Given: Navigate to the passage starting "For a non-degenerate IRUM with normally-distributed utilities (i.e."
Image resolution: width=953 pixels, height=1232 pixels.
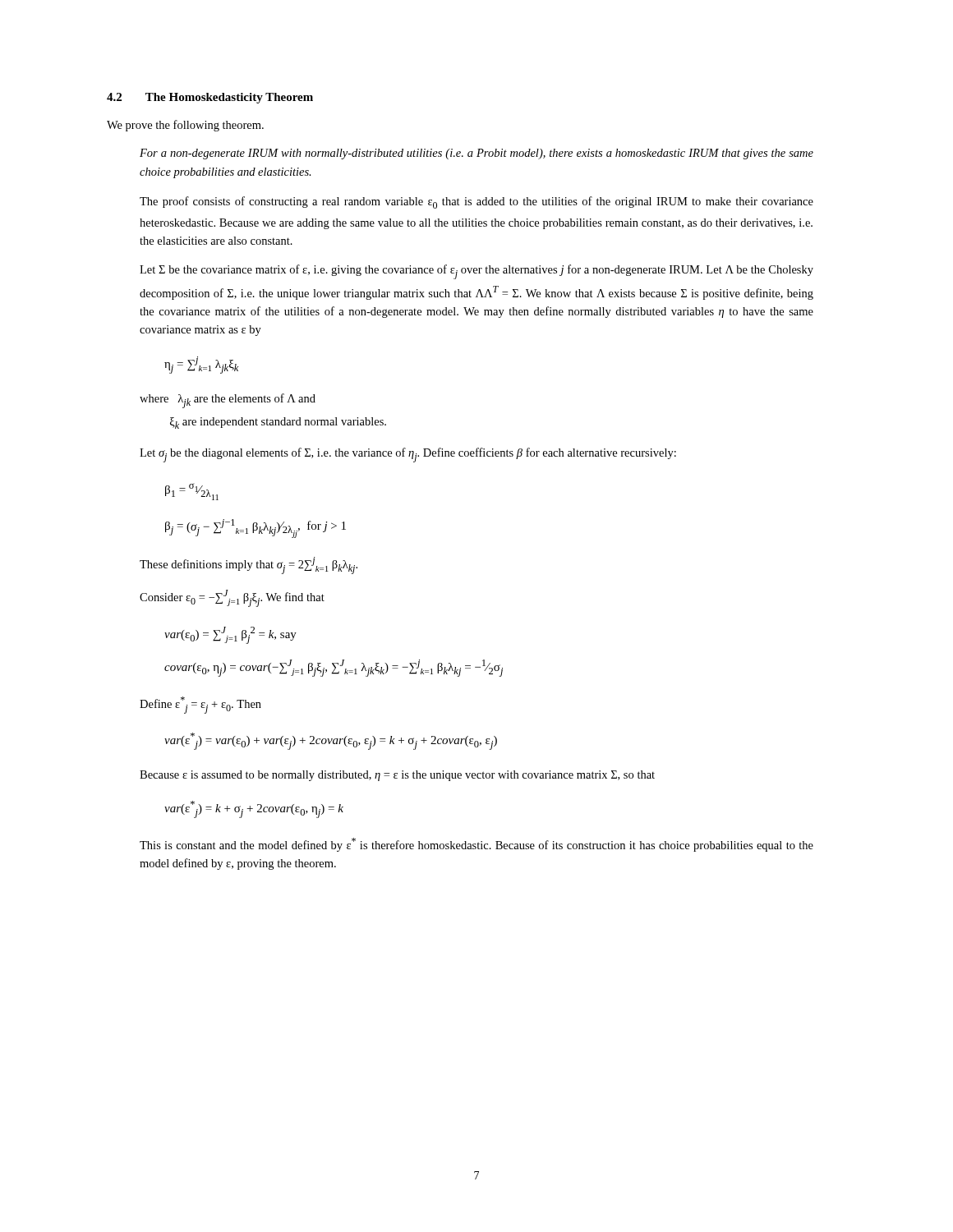Looking at the screenshot, I should [x=476, y=162].
